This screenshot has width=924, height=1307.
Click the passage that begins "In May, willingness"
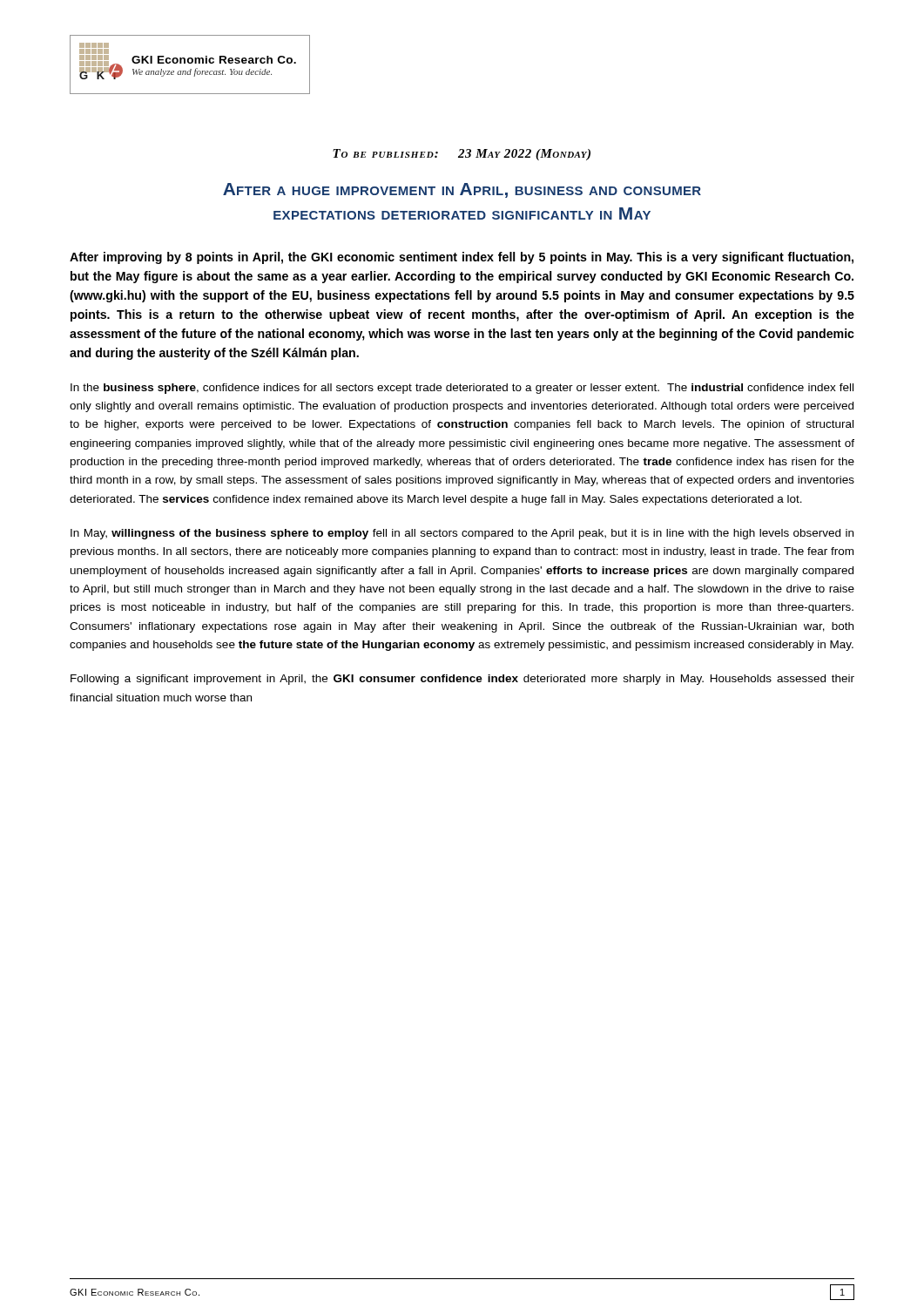462,589
